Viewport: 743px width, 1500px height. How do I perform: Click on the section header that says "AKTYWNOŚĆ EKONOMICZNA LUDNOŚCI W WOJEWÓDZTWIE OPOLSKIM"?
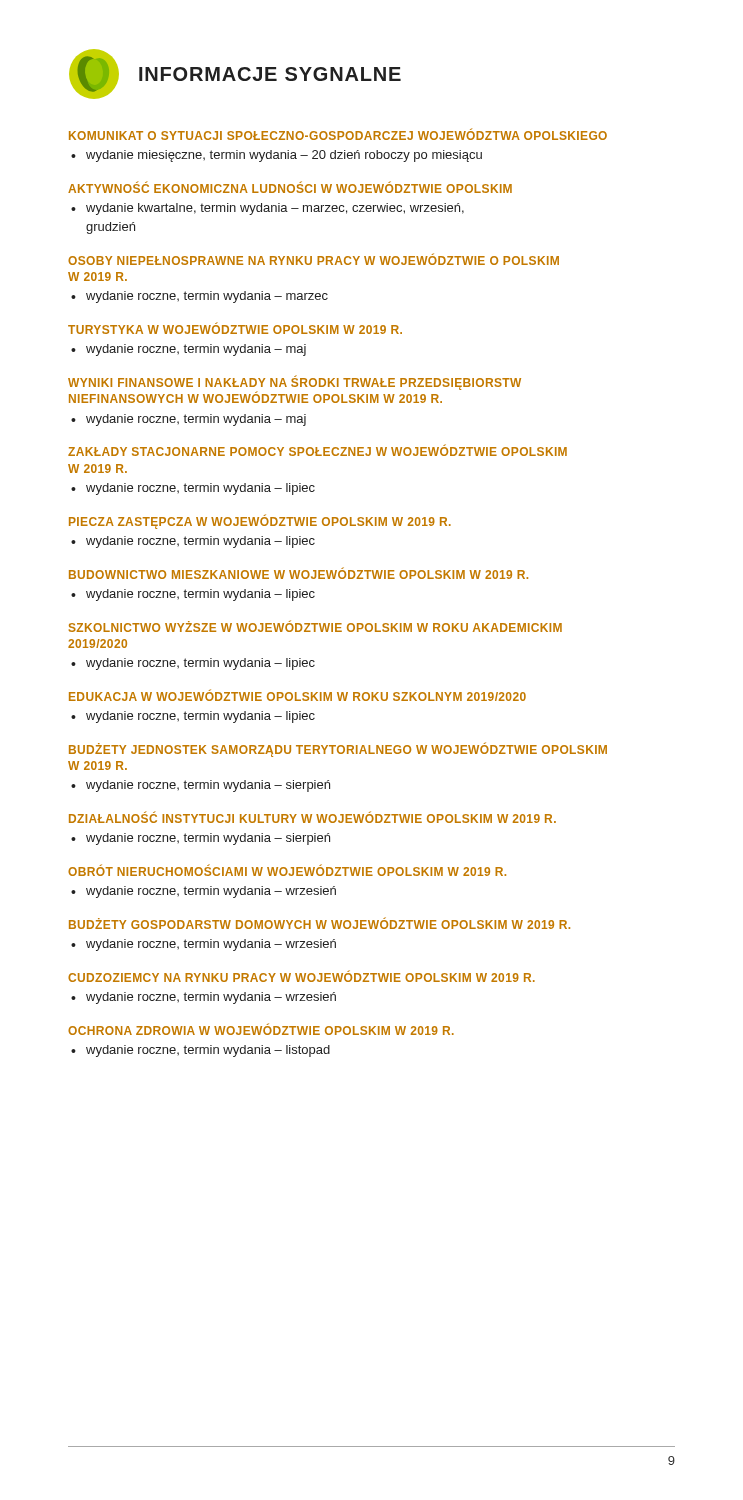tap(290, 189)
